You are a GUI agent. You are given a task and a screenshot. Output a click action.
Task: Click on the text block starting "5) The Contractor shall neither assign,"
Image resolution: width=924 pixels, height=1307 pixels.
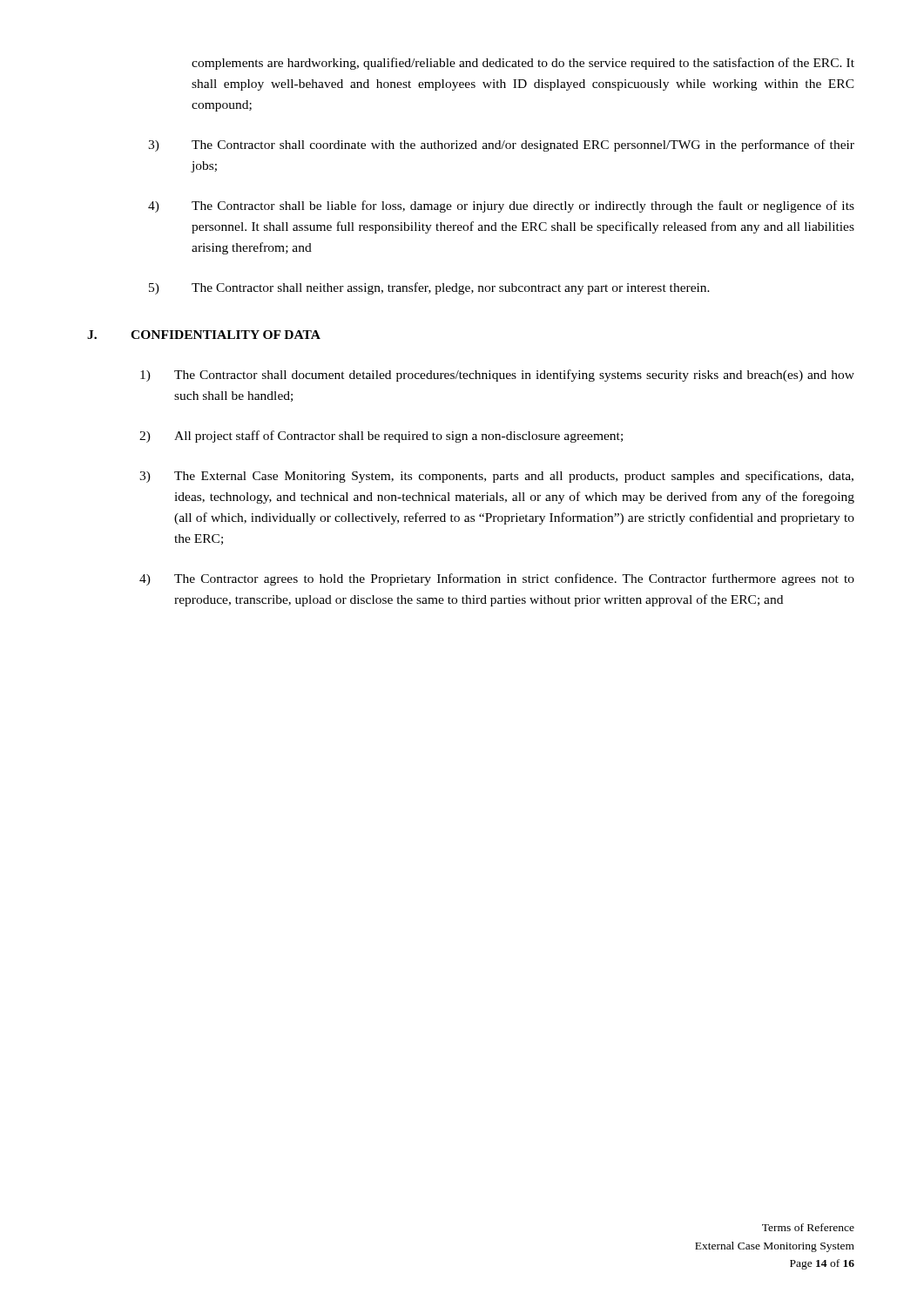(x=501, y=288)
